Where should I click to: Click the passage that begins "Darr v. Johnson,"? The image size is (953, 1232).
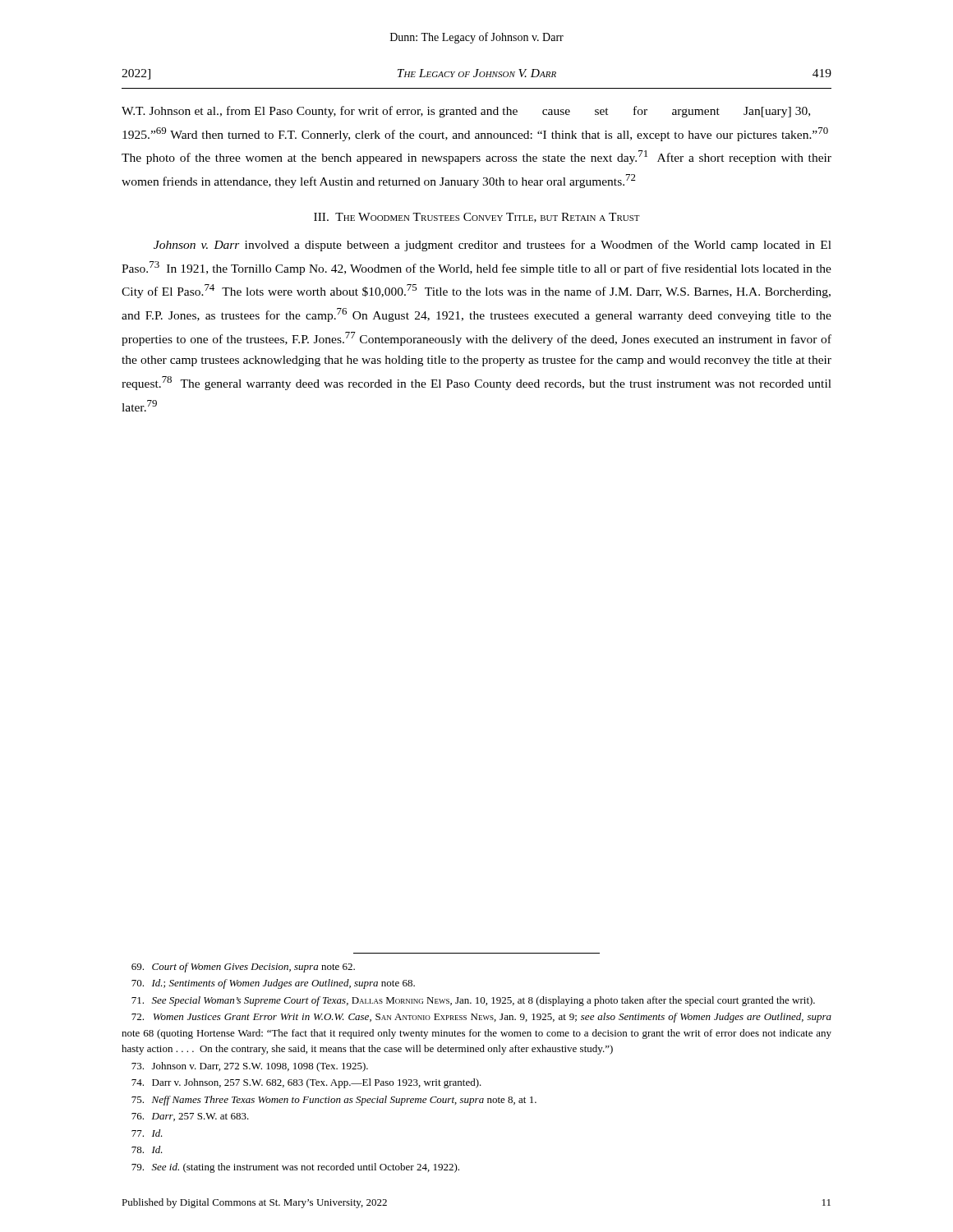302,1082
